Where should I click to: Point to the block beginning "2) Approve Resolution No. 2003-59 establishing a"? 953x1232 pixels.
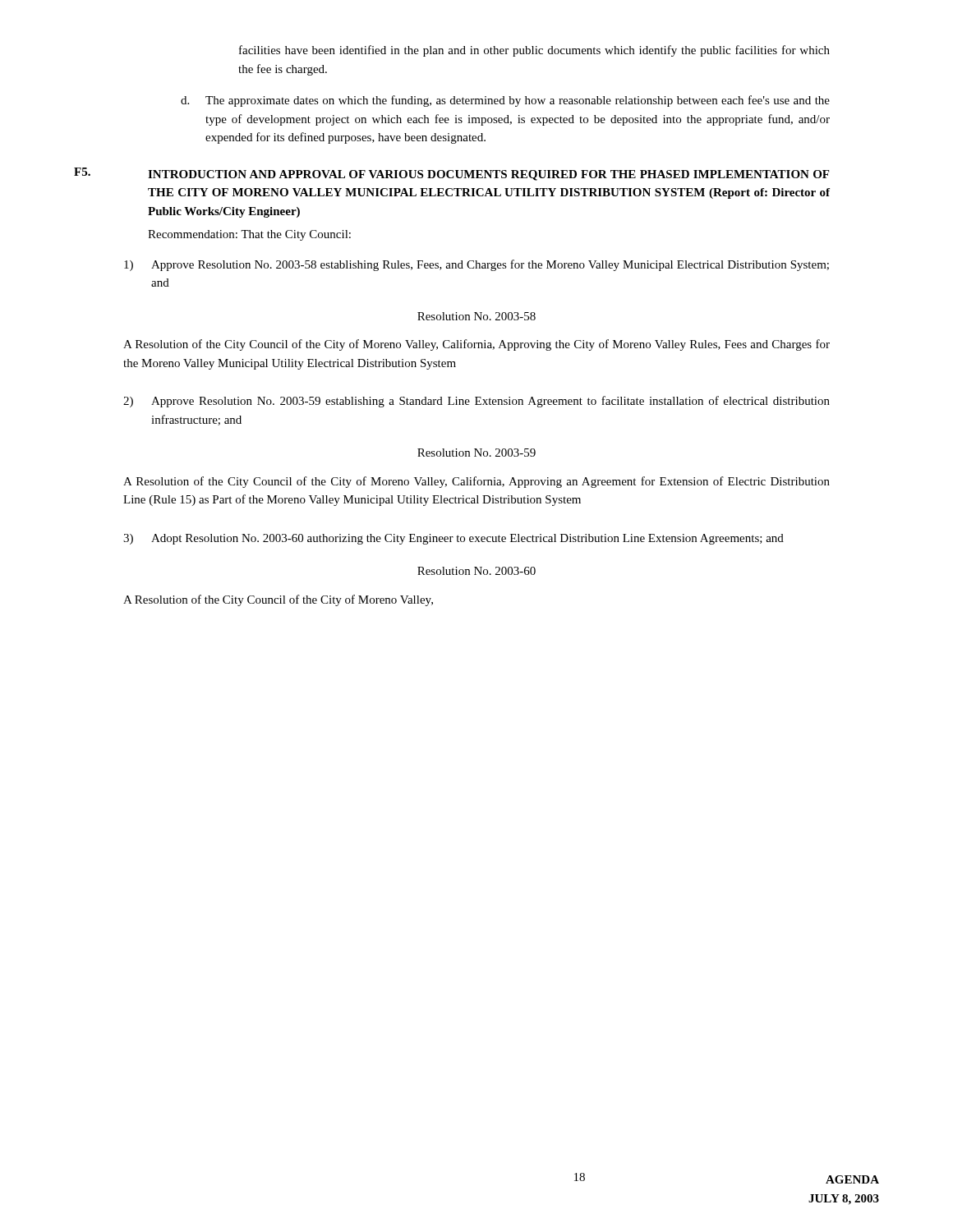476,410
